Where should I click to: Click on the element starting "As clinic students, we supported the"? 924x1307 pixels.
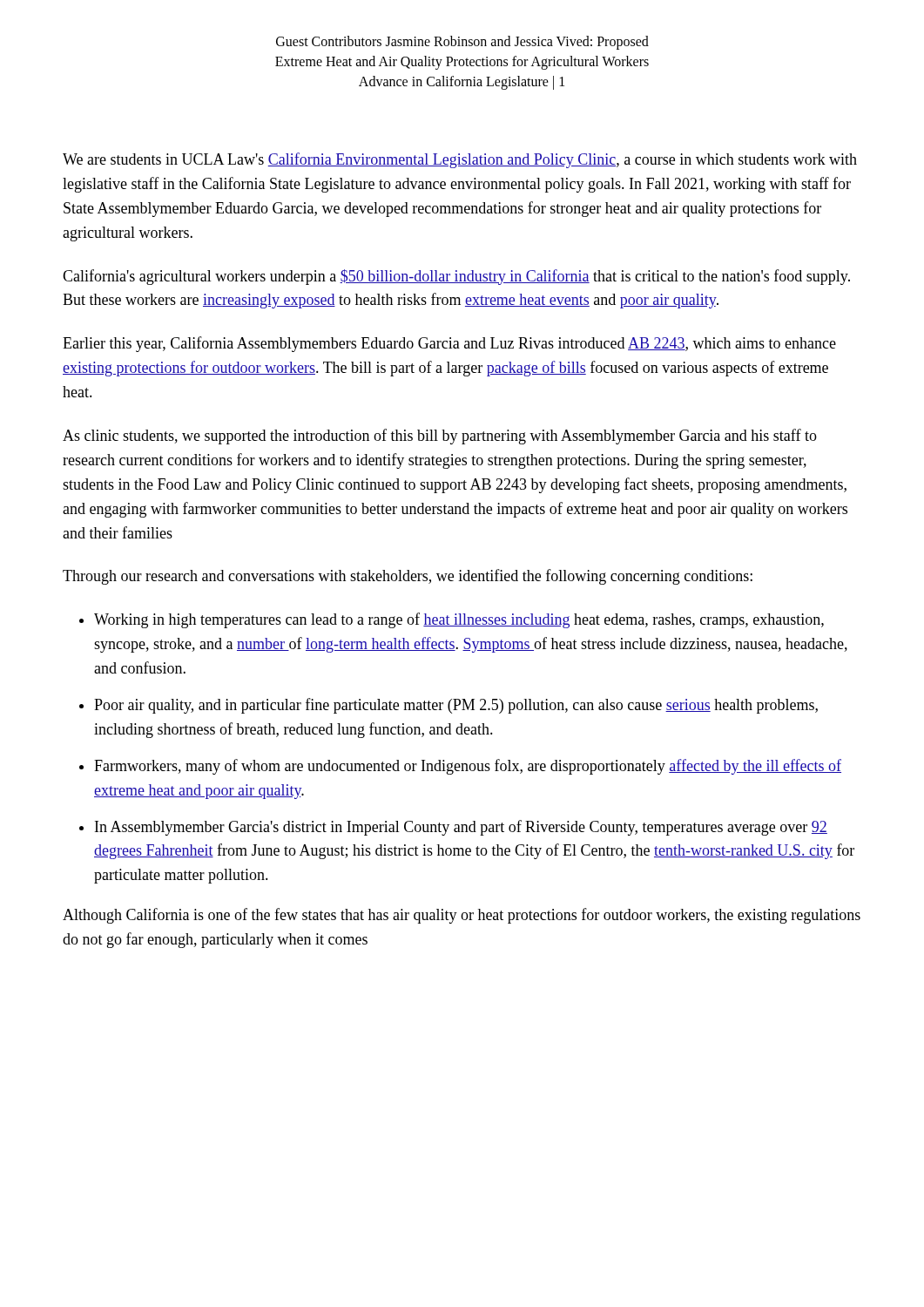[x=455, y=484]
